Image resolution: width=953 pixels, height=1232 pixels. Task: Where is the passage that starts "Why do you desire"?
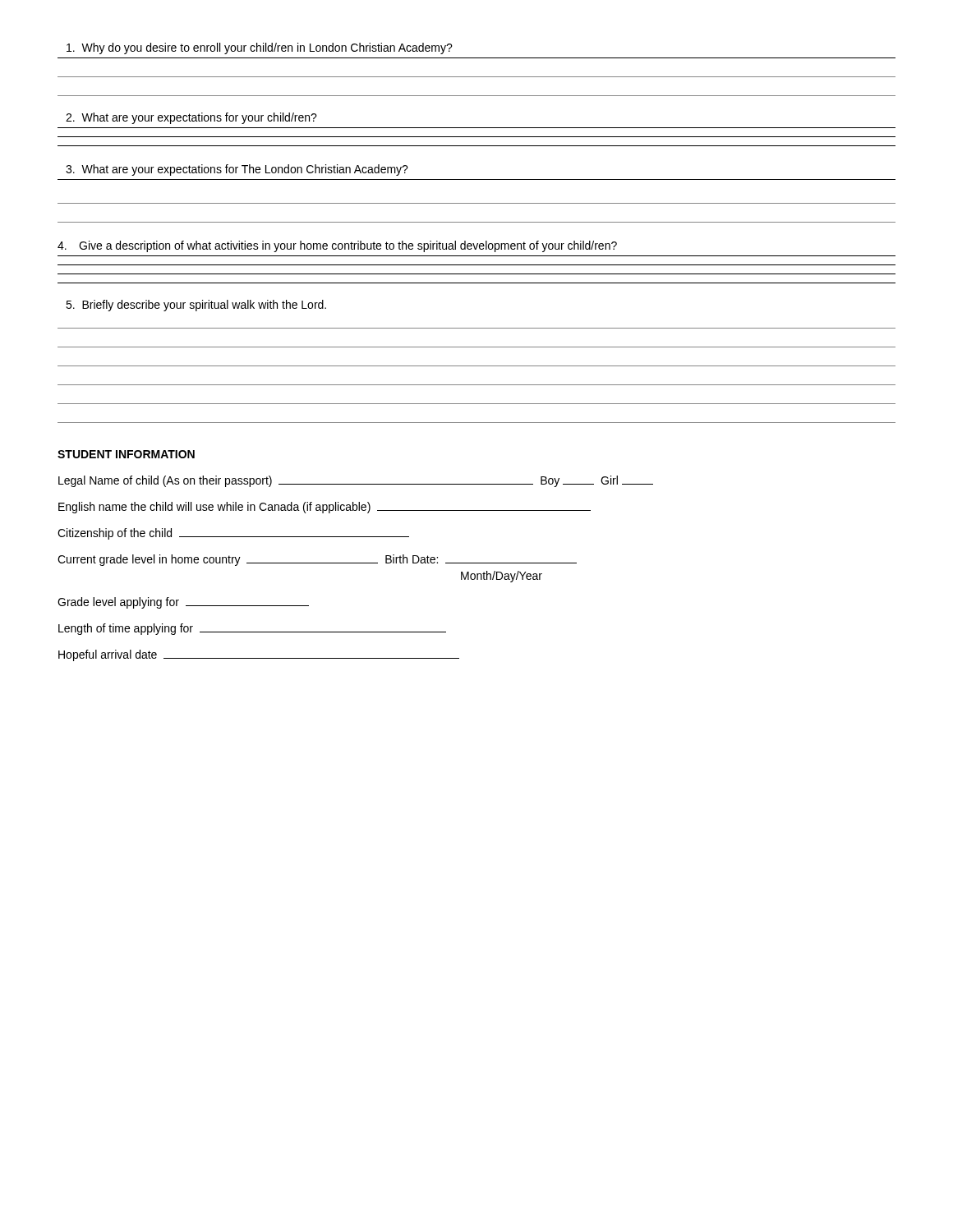[255, 48]
